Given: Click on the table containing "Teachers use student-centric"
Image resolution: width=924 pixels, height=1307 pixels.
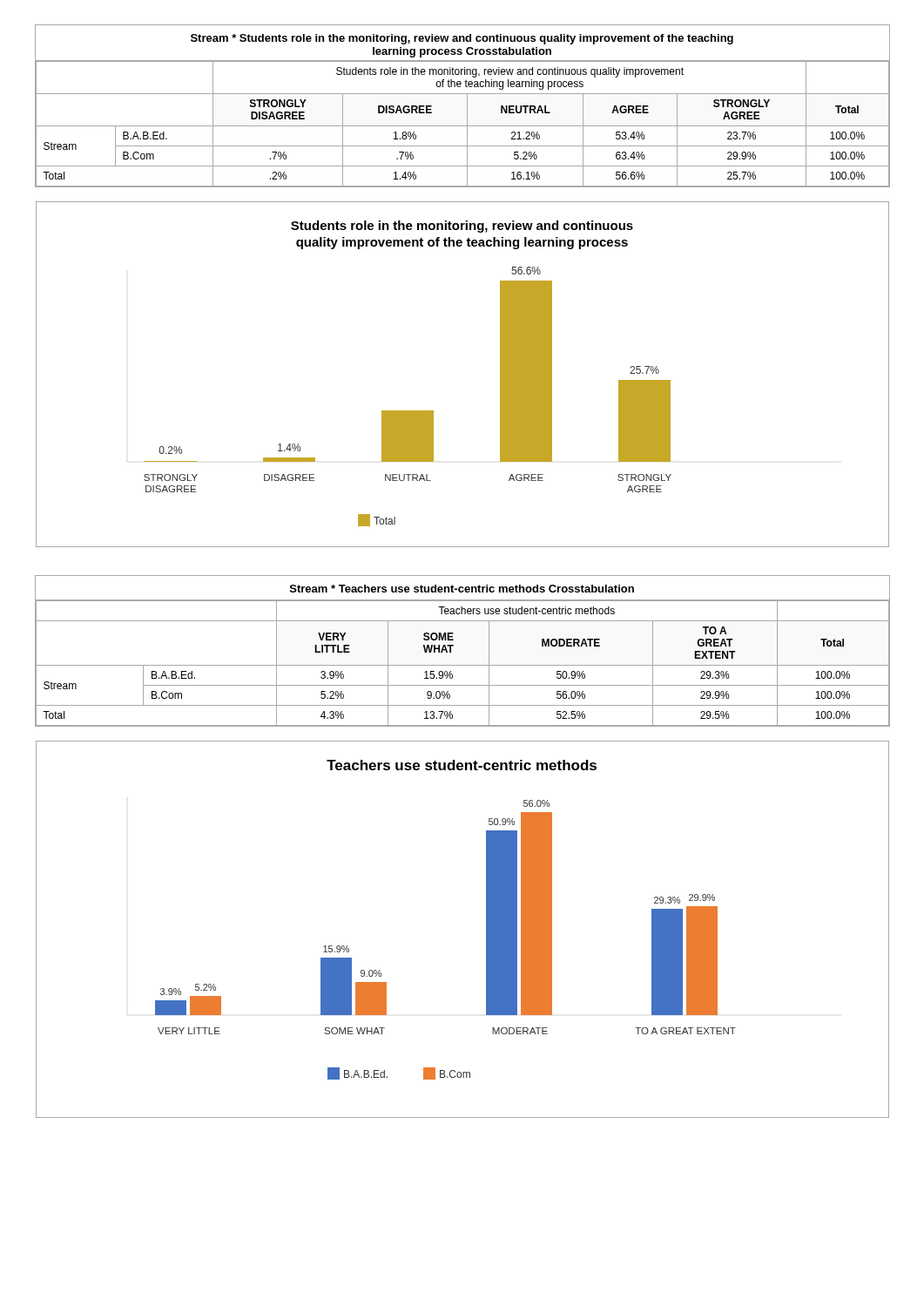Looking at the screenshot, I should coord(462,651).
